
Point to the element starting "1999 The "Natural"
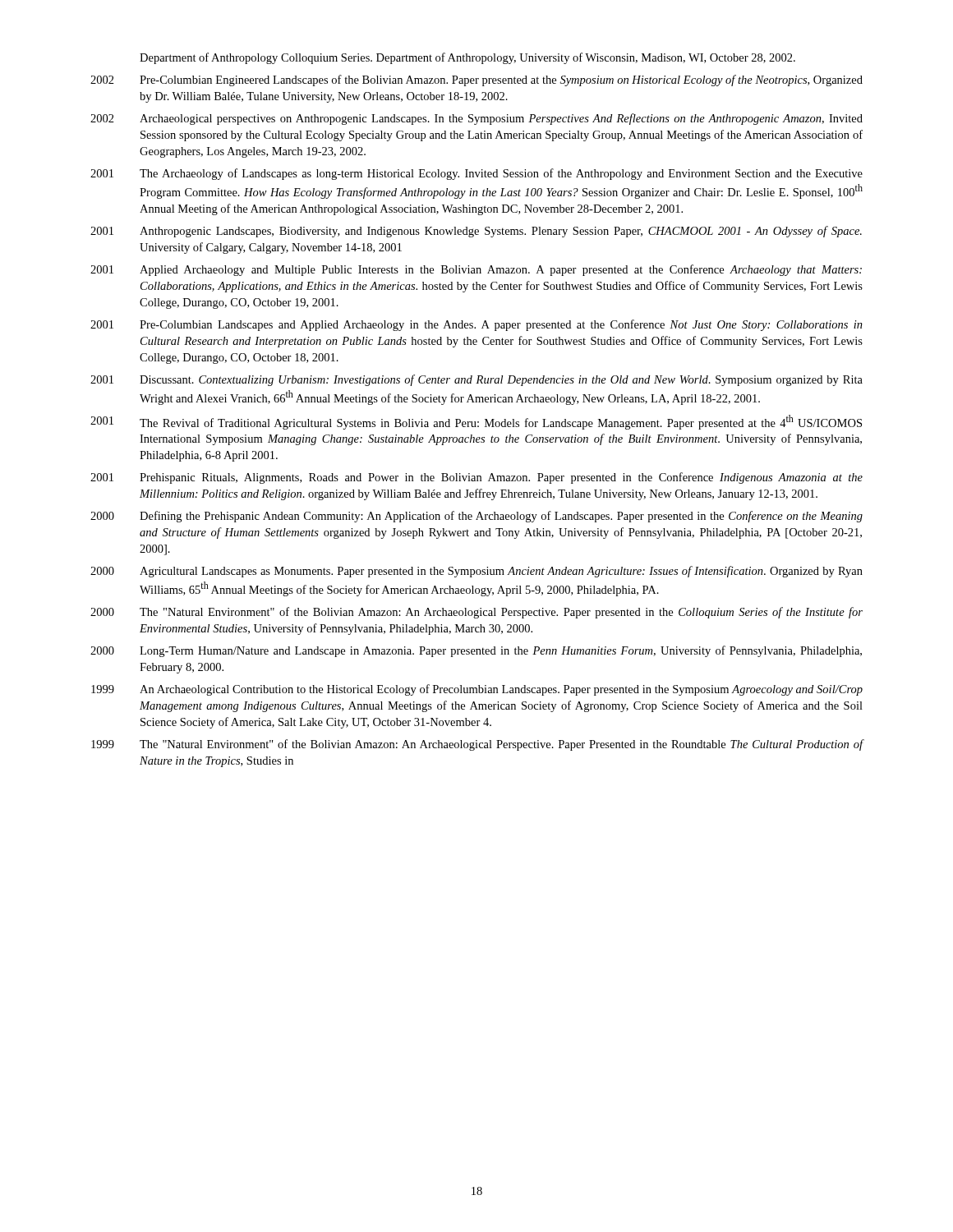476,753
